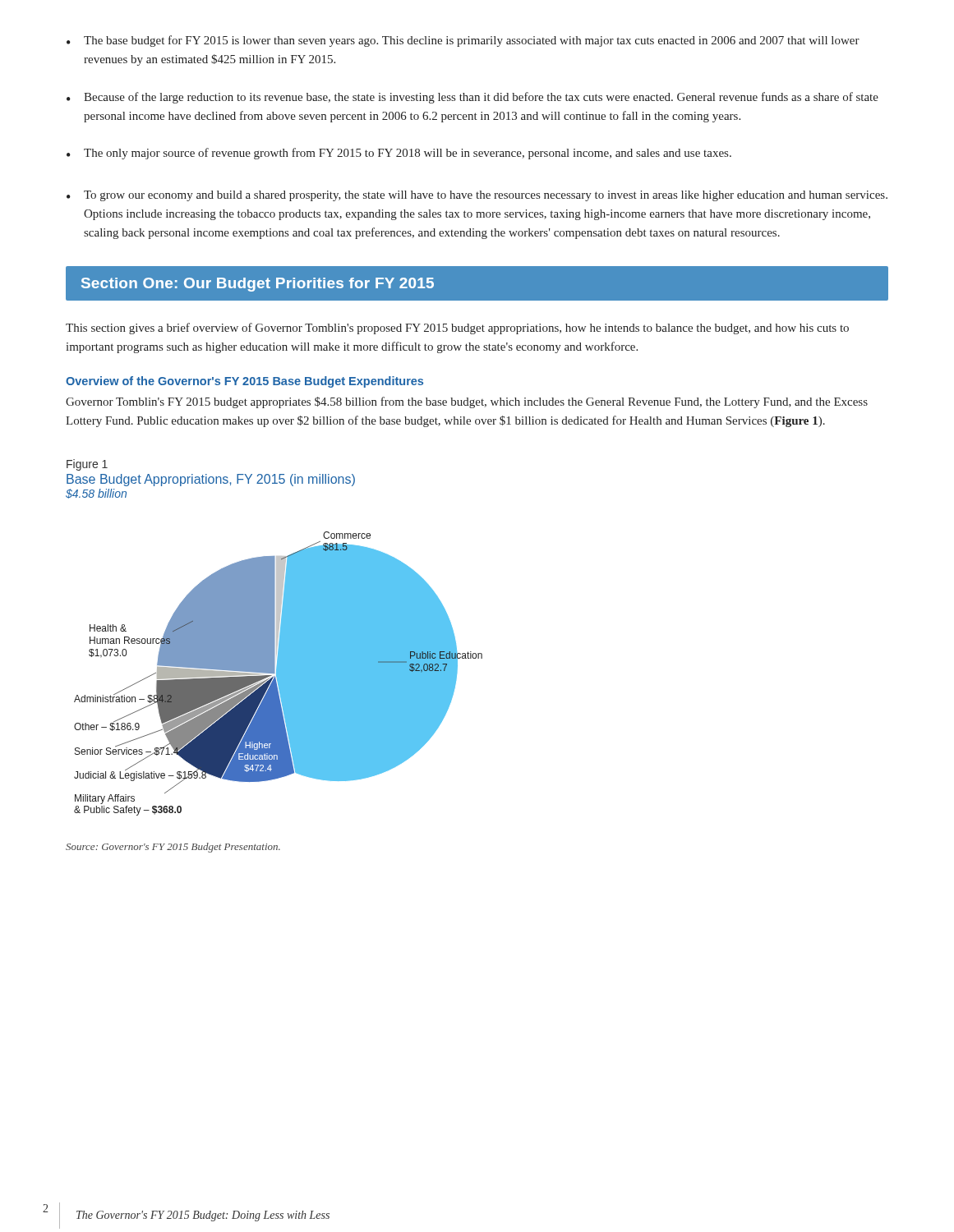954x1232 pixels.
Task: Click on the element starting "Governor Tomblin's FY 2015 budget appropriates $4.58 billion"
Action: click(x=467, y=411)
